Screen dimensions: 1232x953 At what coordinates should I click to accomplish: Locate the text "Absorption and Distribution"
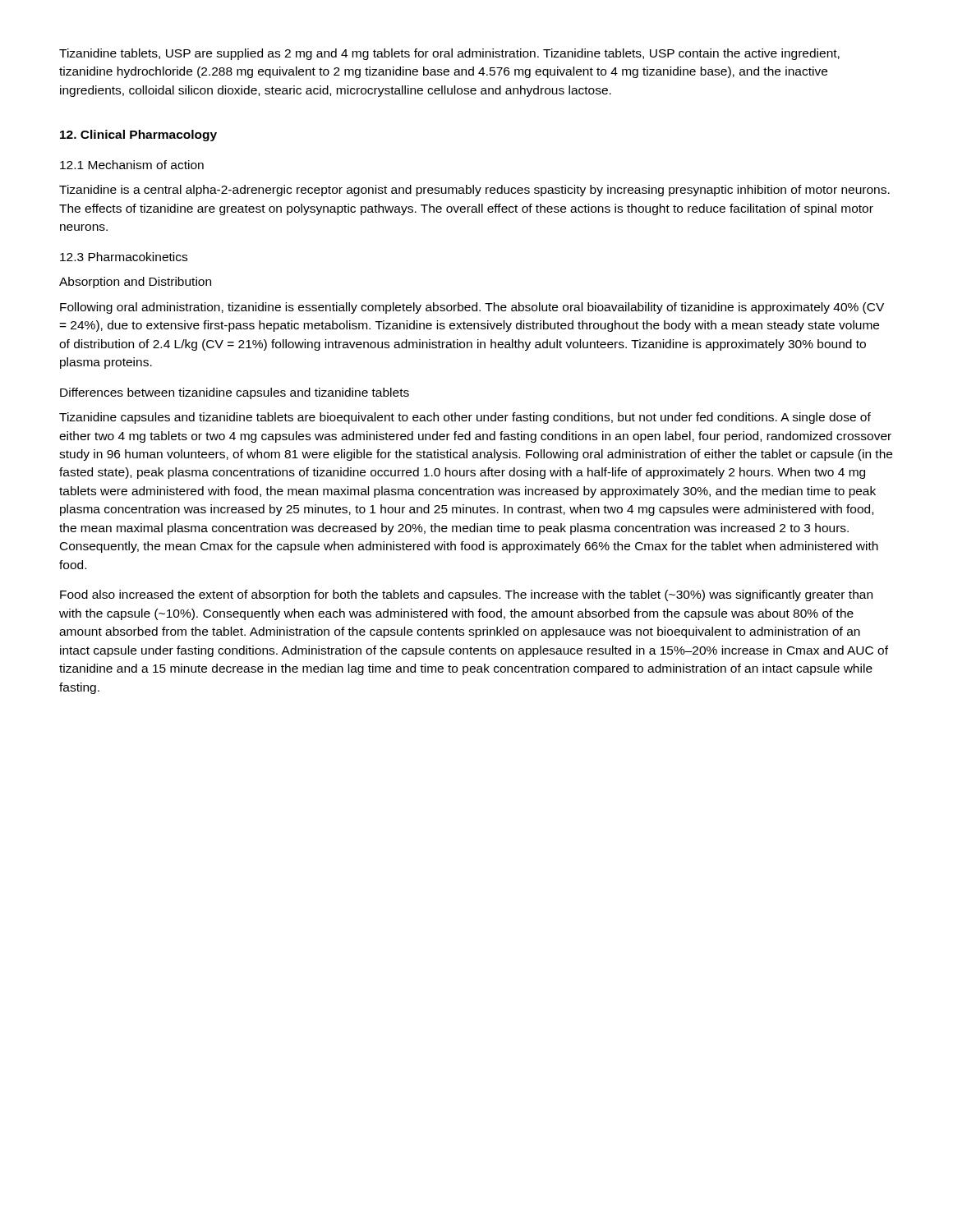point(136,281)
